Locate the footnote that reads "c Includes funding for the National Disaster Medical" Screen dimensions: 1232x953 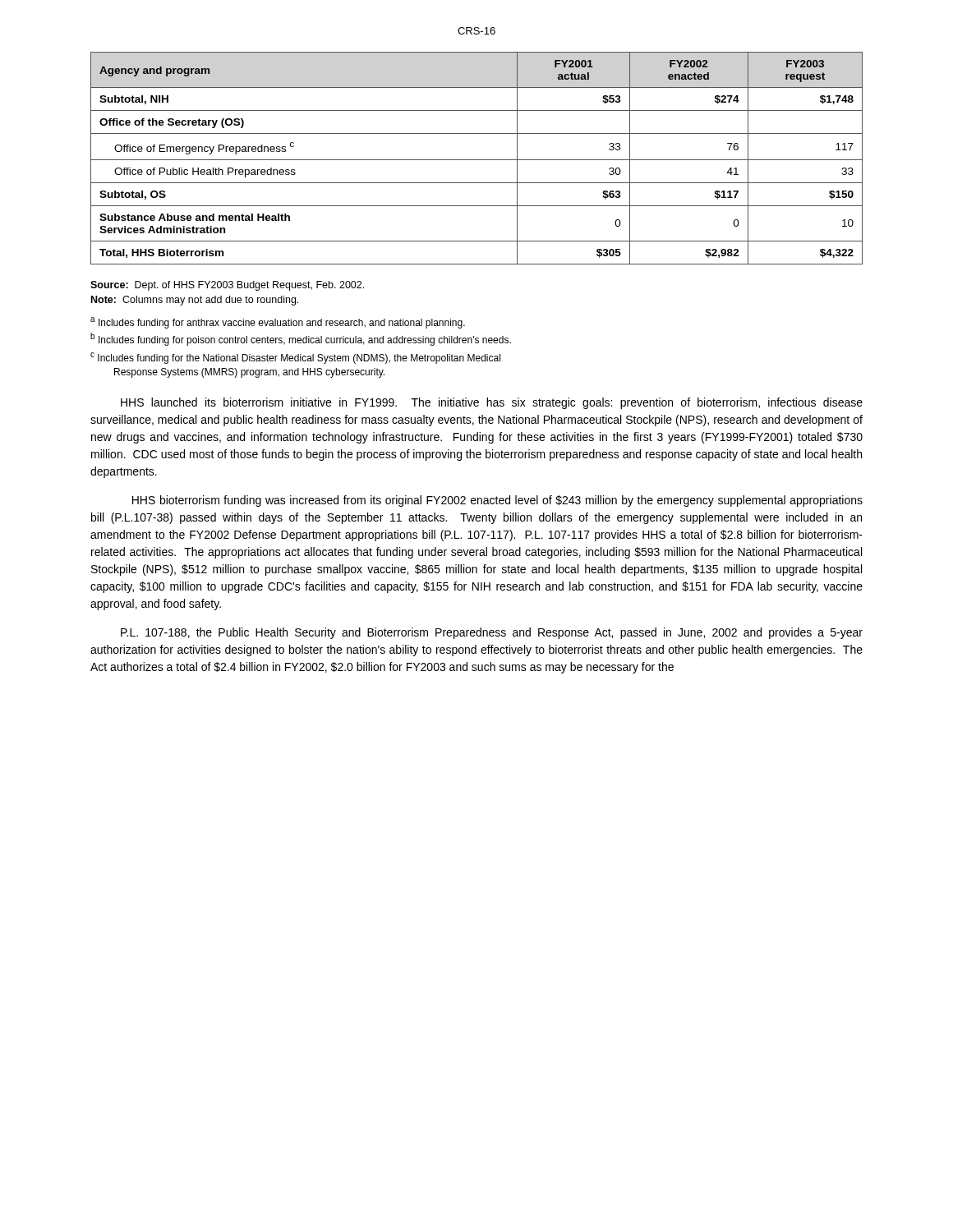296,364
